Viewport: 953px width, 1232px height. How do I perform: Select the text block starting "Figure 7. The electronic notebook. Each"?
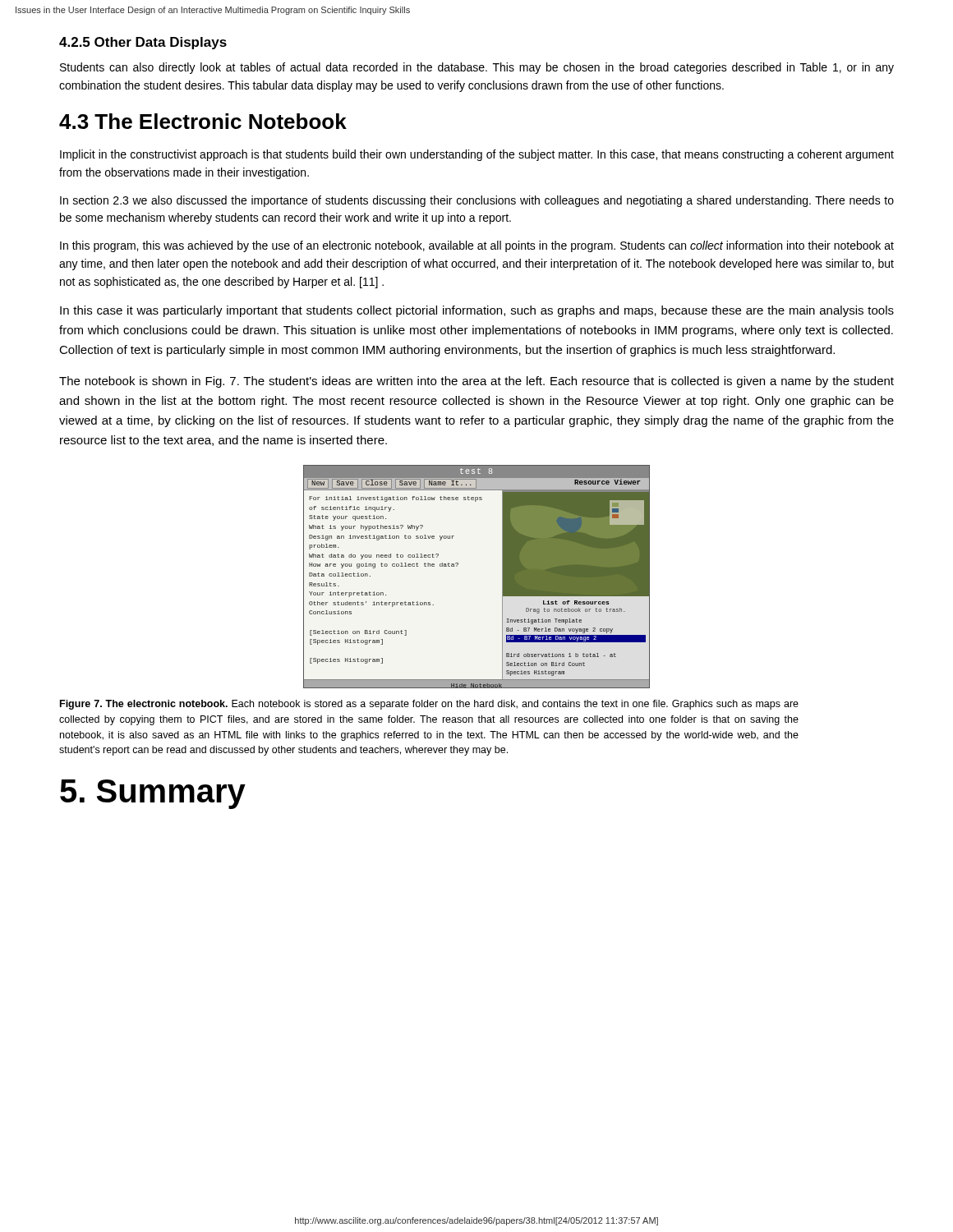429,727
